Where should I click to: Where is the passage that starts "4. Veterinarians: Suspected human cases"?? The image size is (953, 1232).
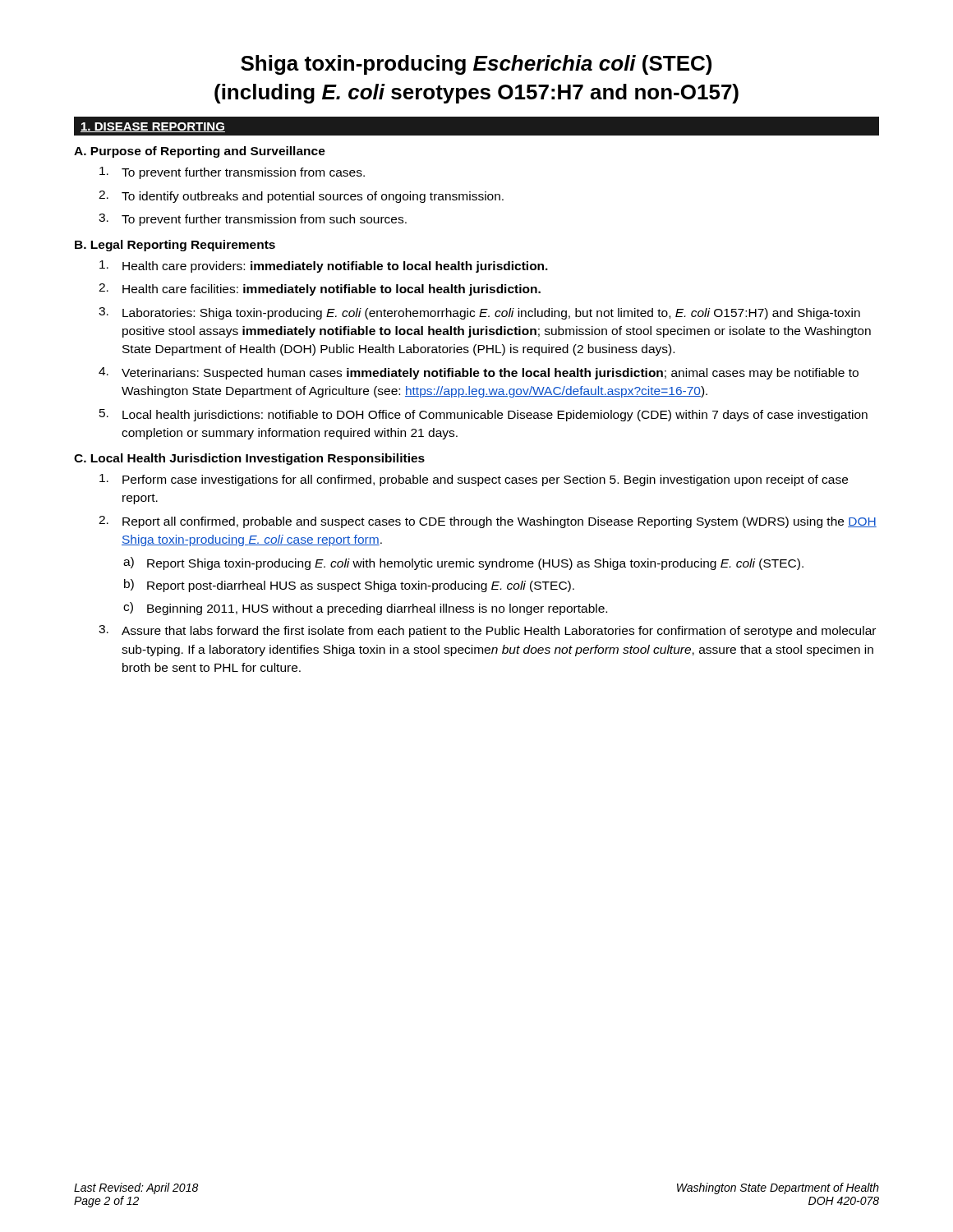(489, 382)
